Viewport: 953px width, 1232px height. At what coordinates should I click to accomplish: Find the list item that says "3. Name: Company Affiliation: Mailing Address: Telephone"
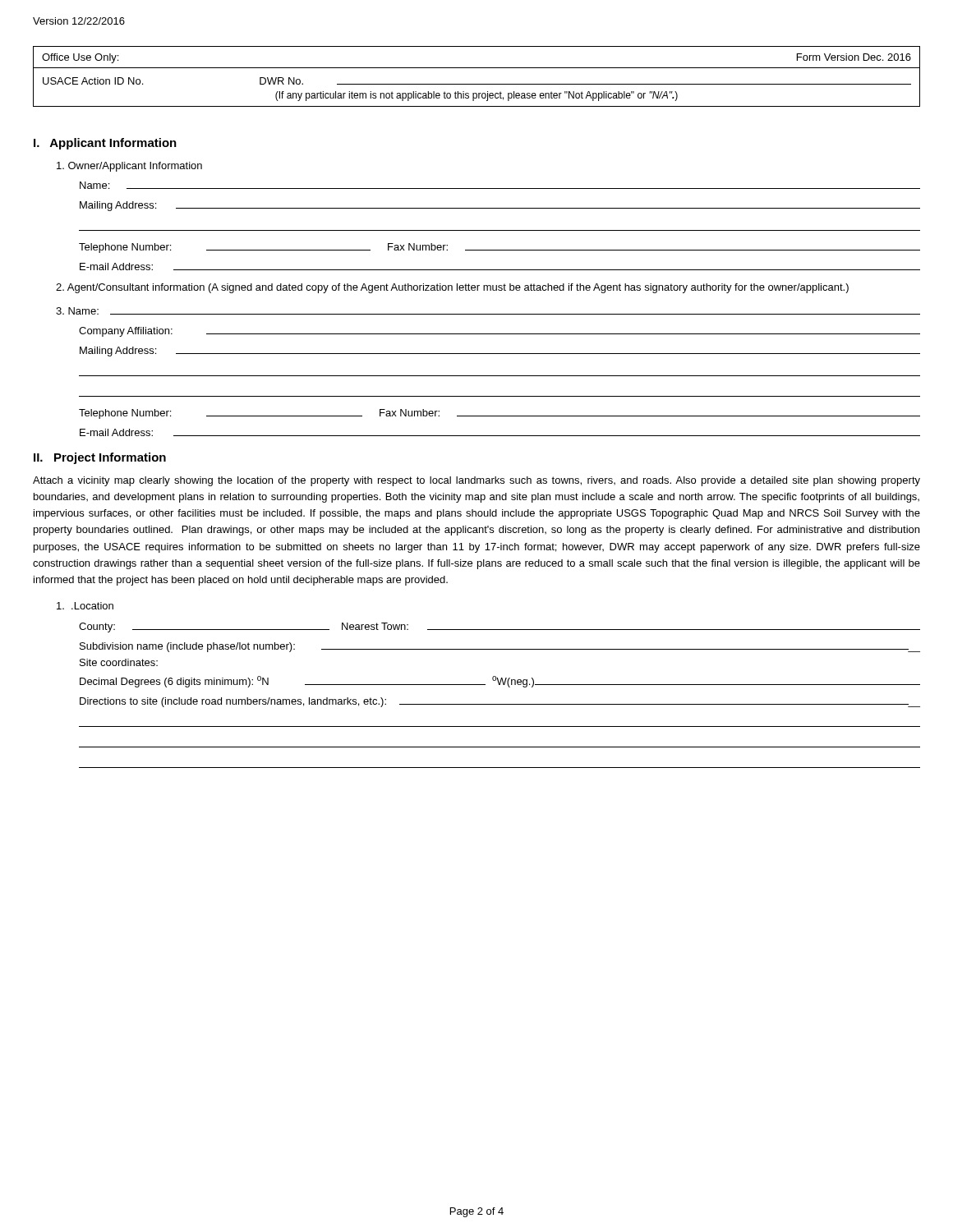point(488,370)
